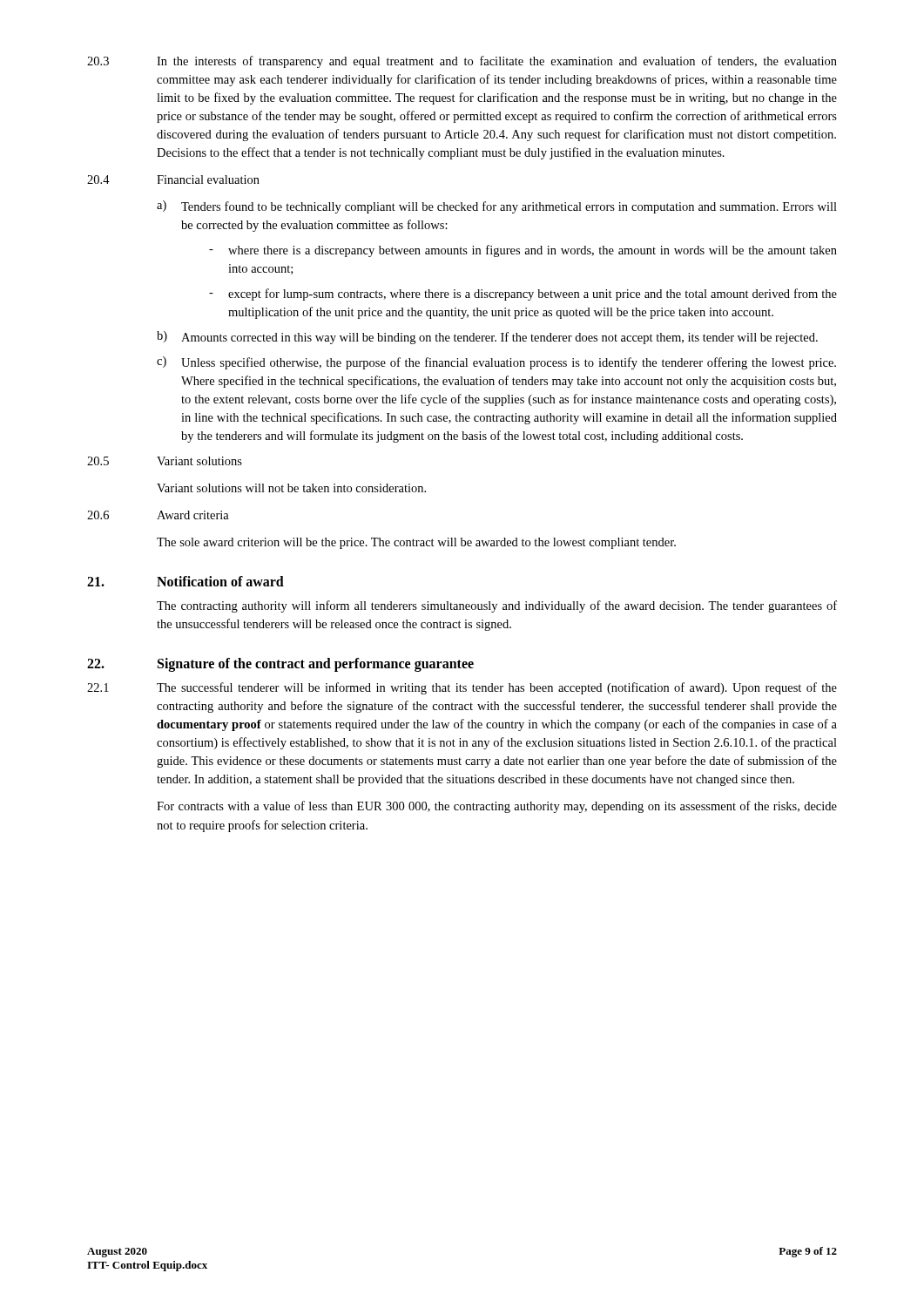The image size is (924, 1307).
Task: Locate the element starting "- where there is a discrepancy between amounts"
Action: (x=523, y=260)
